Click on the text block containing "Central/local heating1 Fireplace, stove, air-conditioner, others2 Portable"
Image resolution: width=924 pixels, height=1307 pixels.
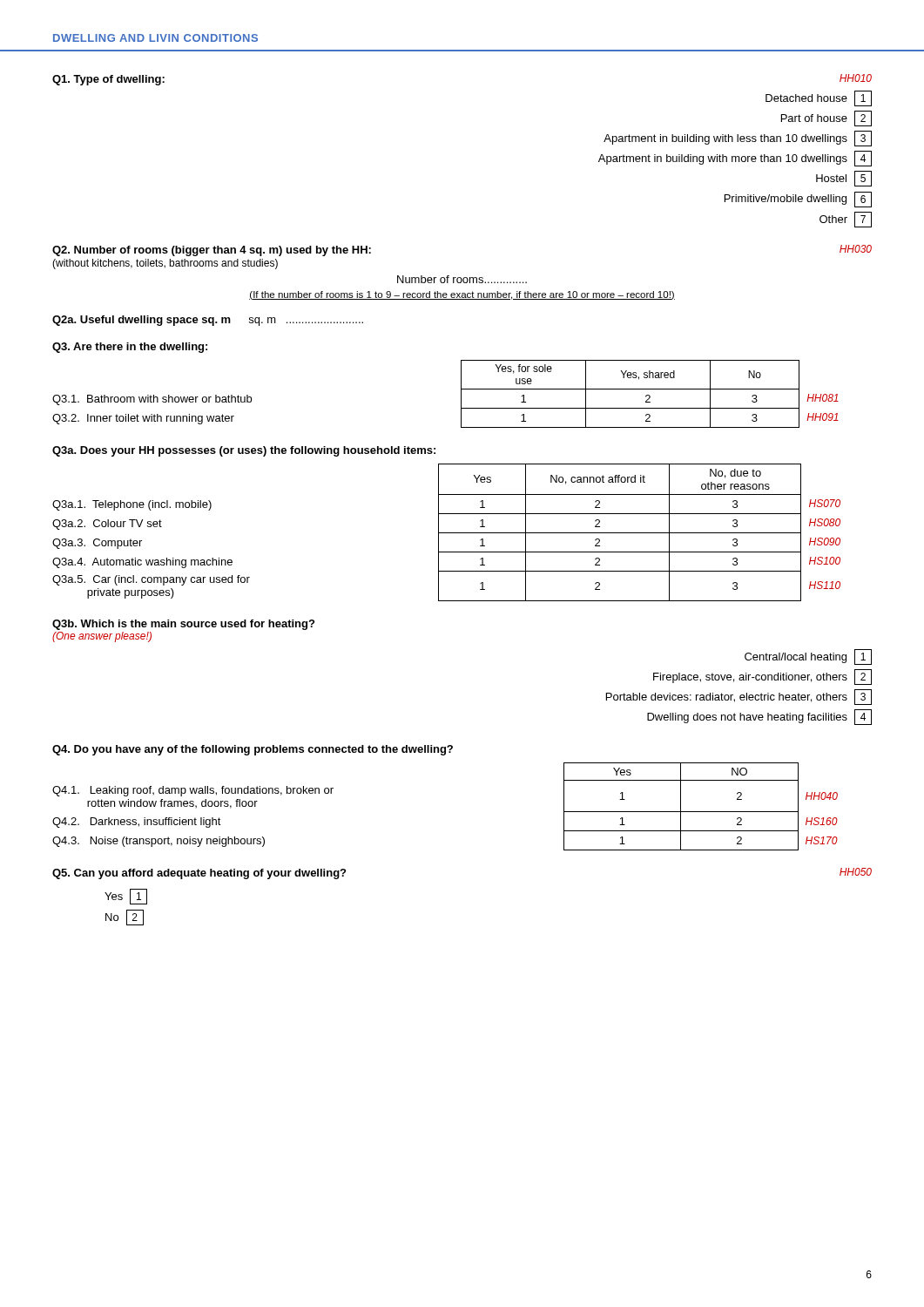pyautogui.click(x=808, y=657)
